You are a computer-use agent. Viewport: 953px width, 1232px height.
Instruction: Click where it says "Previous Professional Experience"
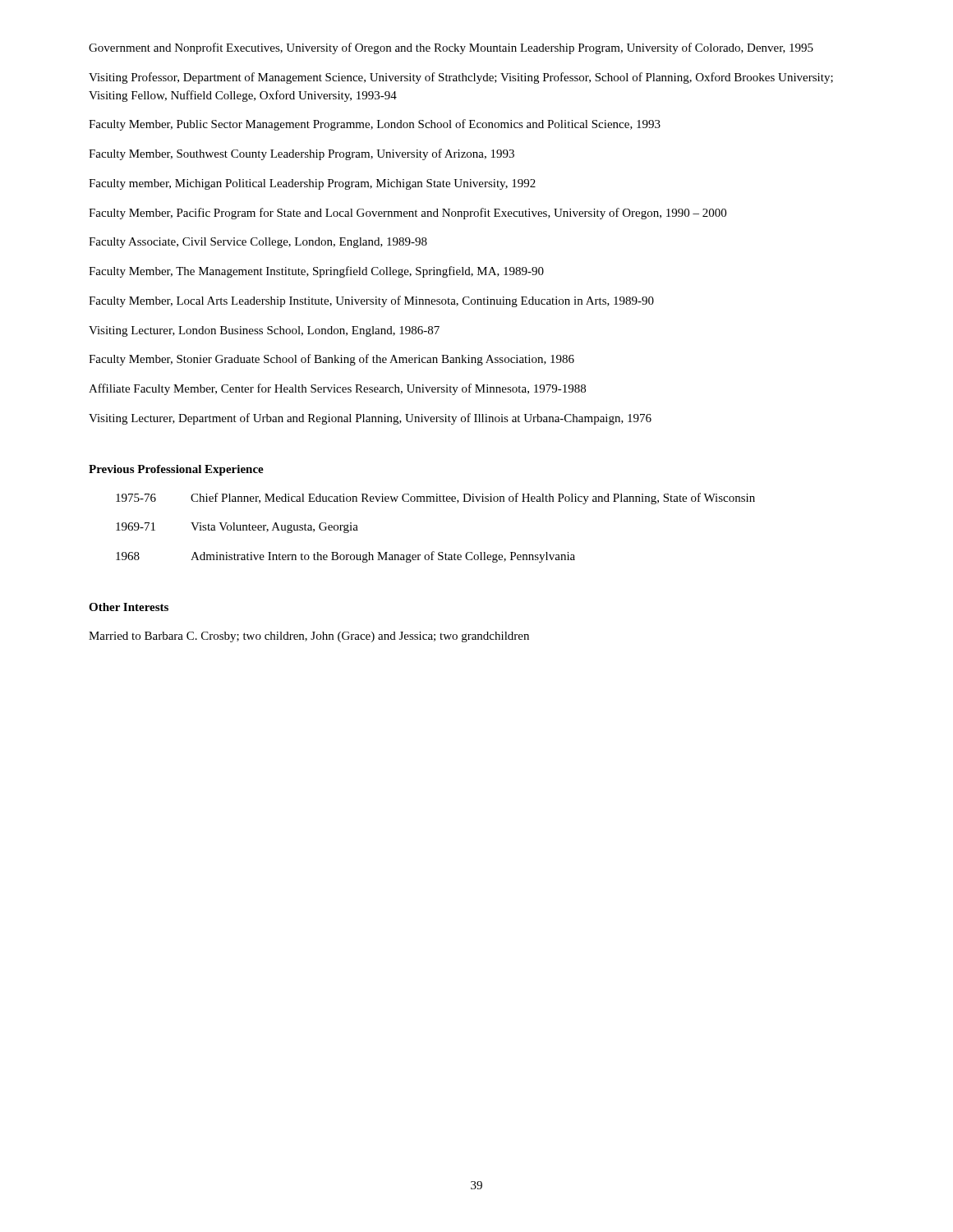click(x=176, y=469)
